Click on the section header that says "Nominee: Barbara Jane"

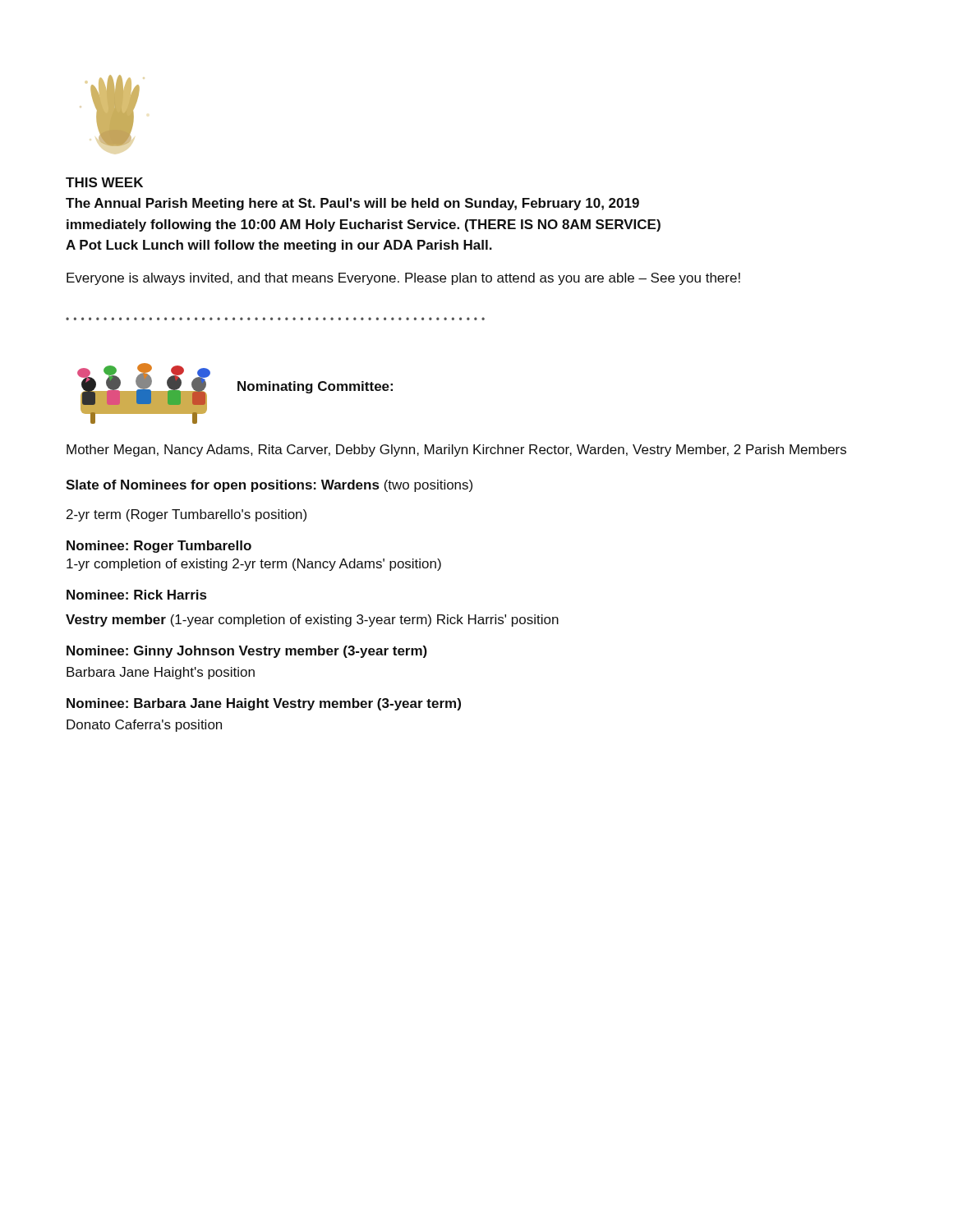[x=264, y=704]
